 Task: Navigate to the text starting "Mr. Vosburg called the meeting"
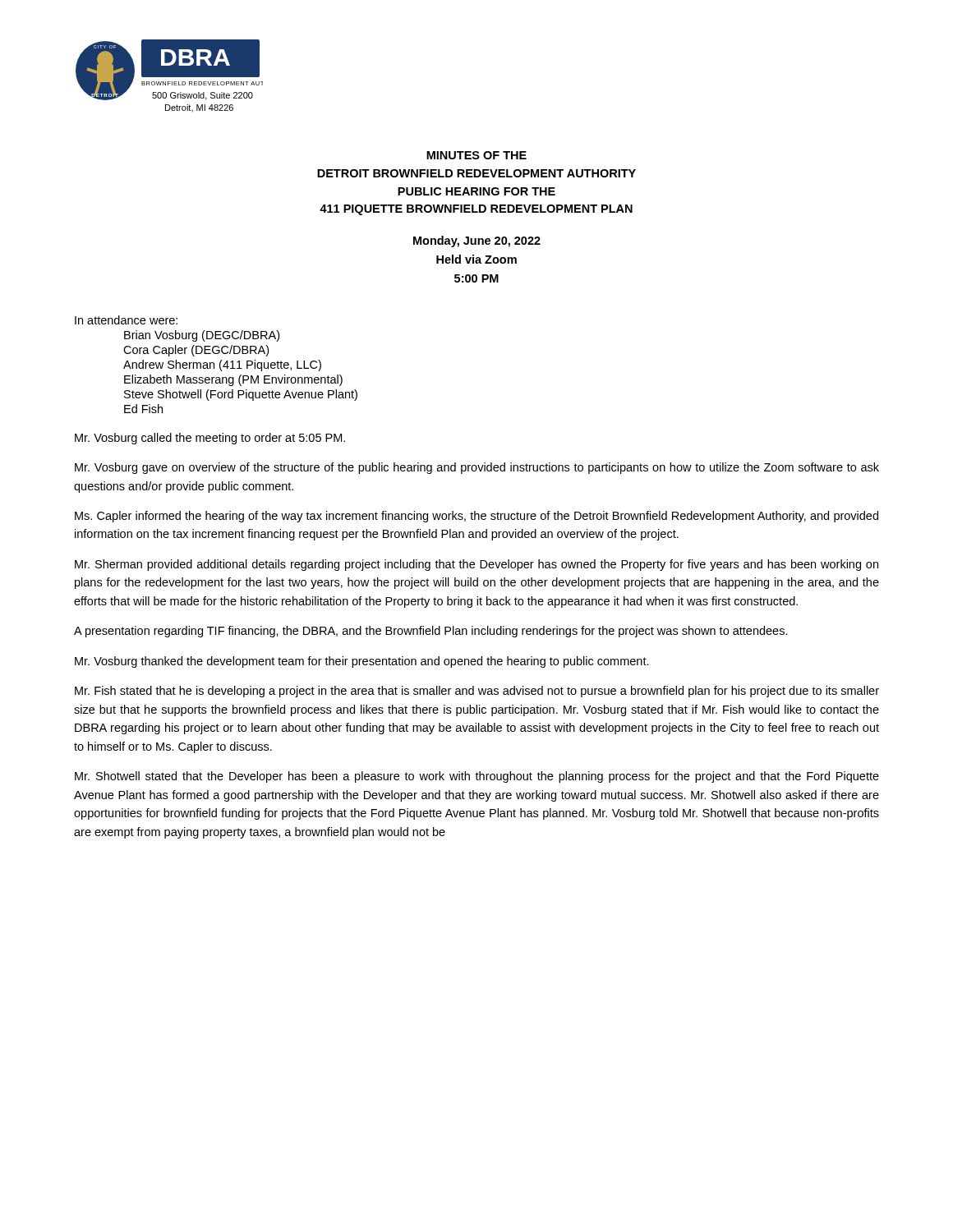[210, 439]
